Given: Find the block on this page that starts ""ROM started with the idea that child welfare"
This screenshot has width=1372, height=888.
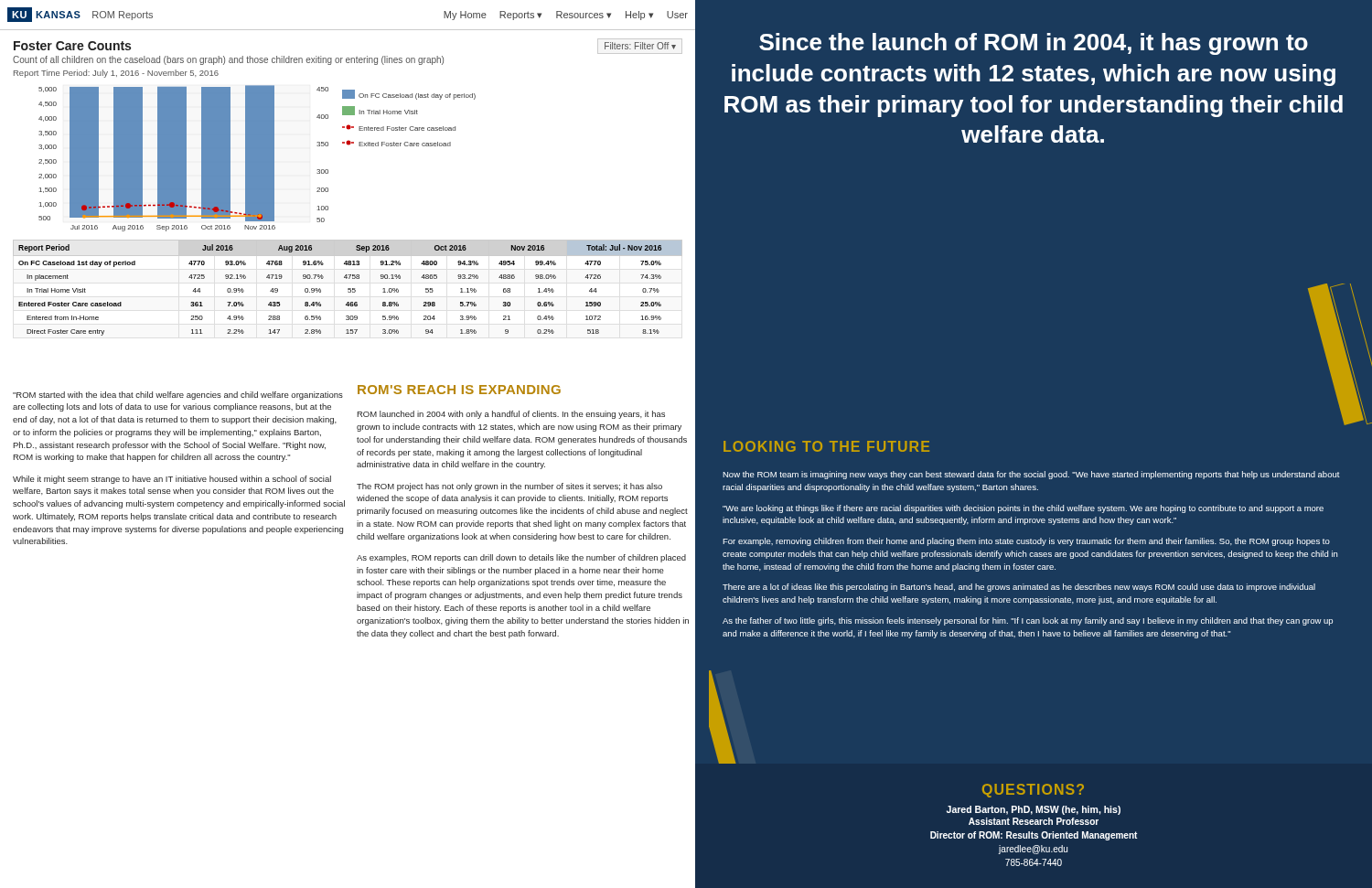Looking at the screenshot, I should [x=180, y=468].
